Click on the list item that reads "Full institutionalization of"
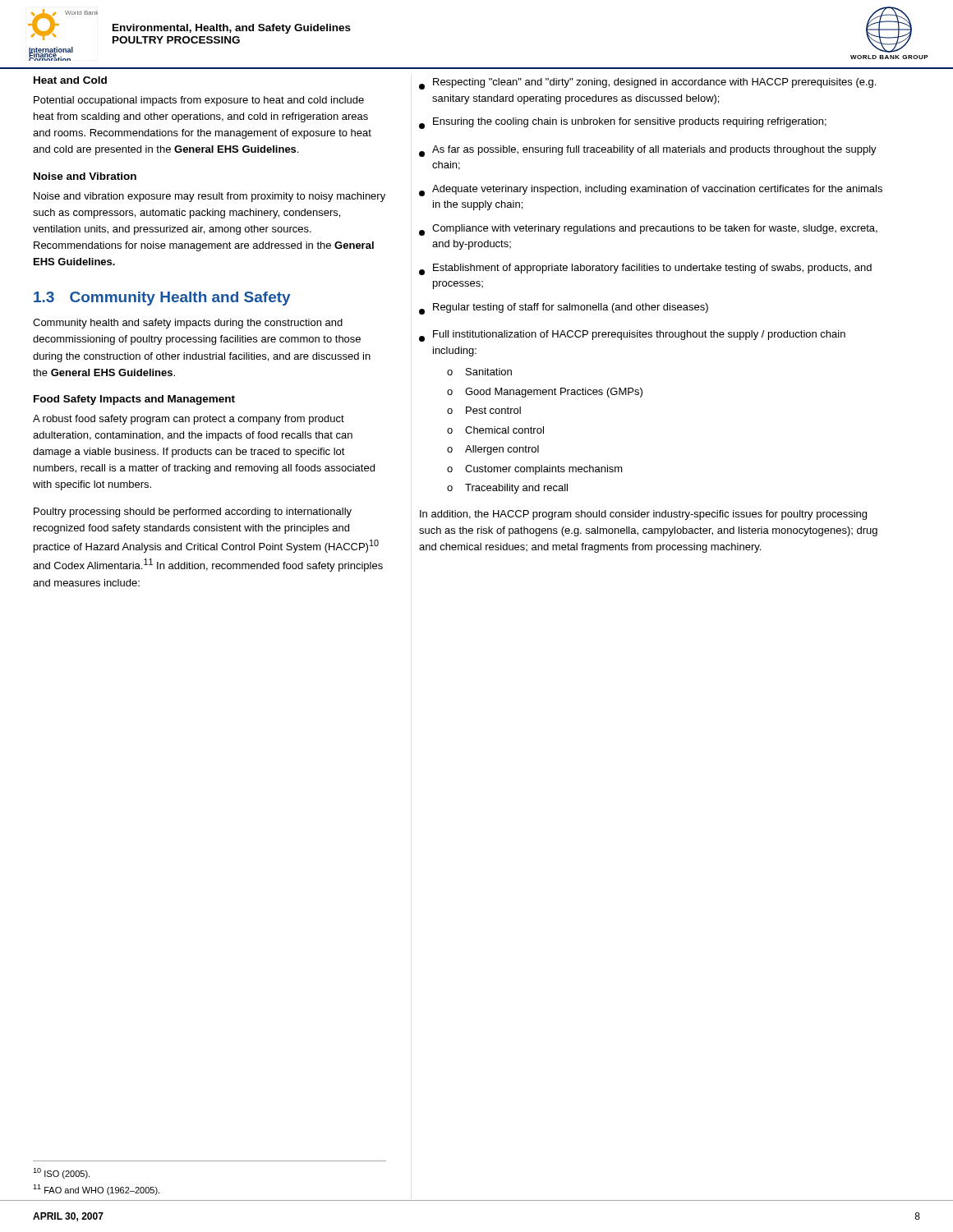Image resolution: width=953 pixels, height=1232 pixels. pyautogui.click(x=653, y=342)
